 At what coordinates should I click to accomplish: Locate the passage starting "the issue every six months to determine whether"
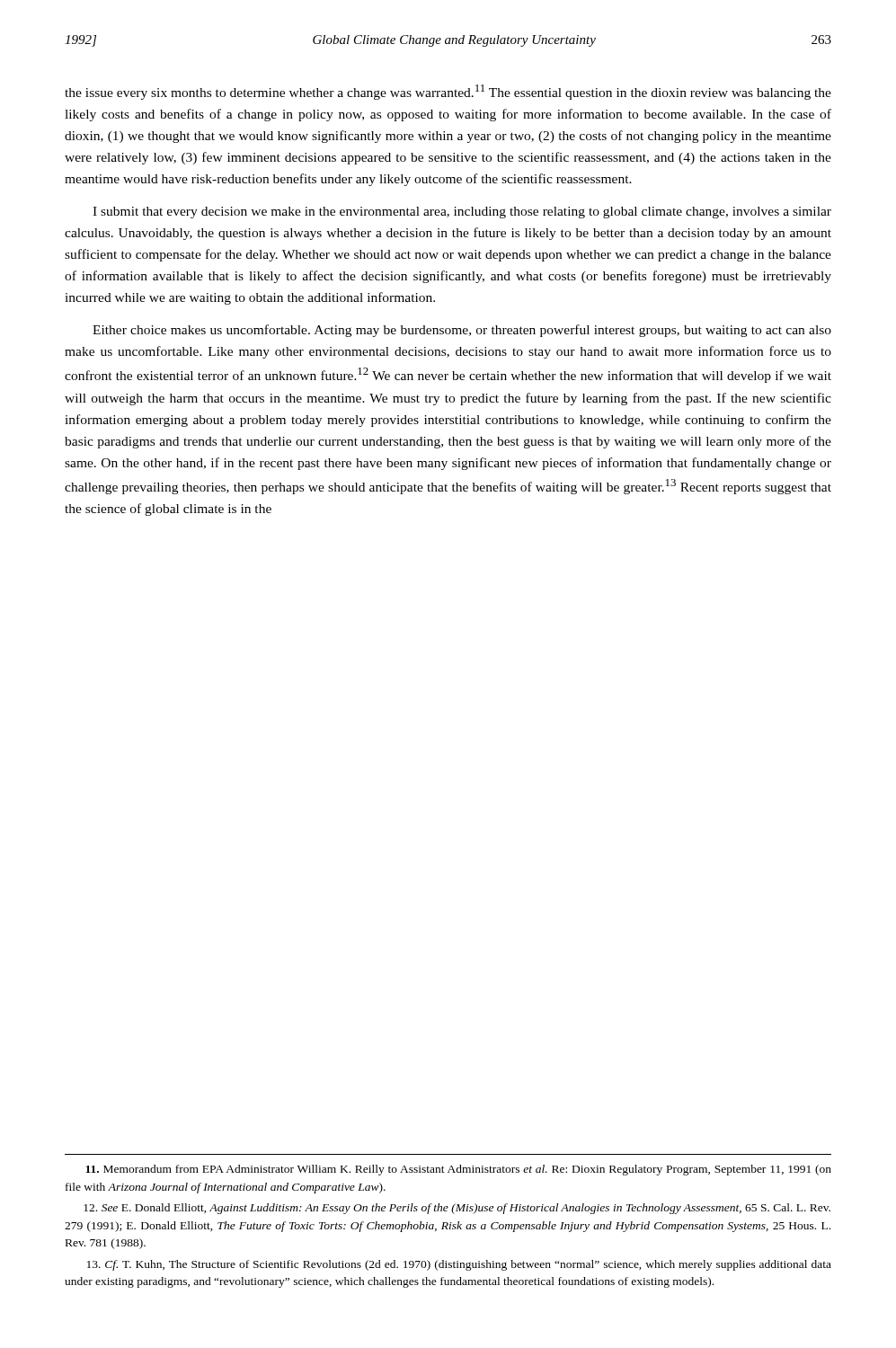[448, 134]
